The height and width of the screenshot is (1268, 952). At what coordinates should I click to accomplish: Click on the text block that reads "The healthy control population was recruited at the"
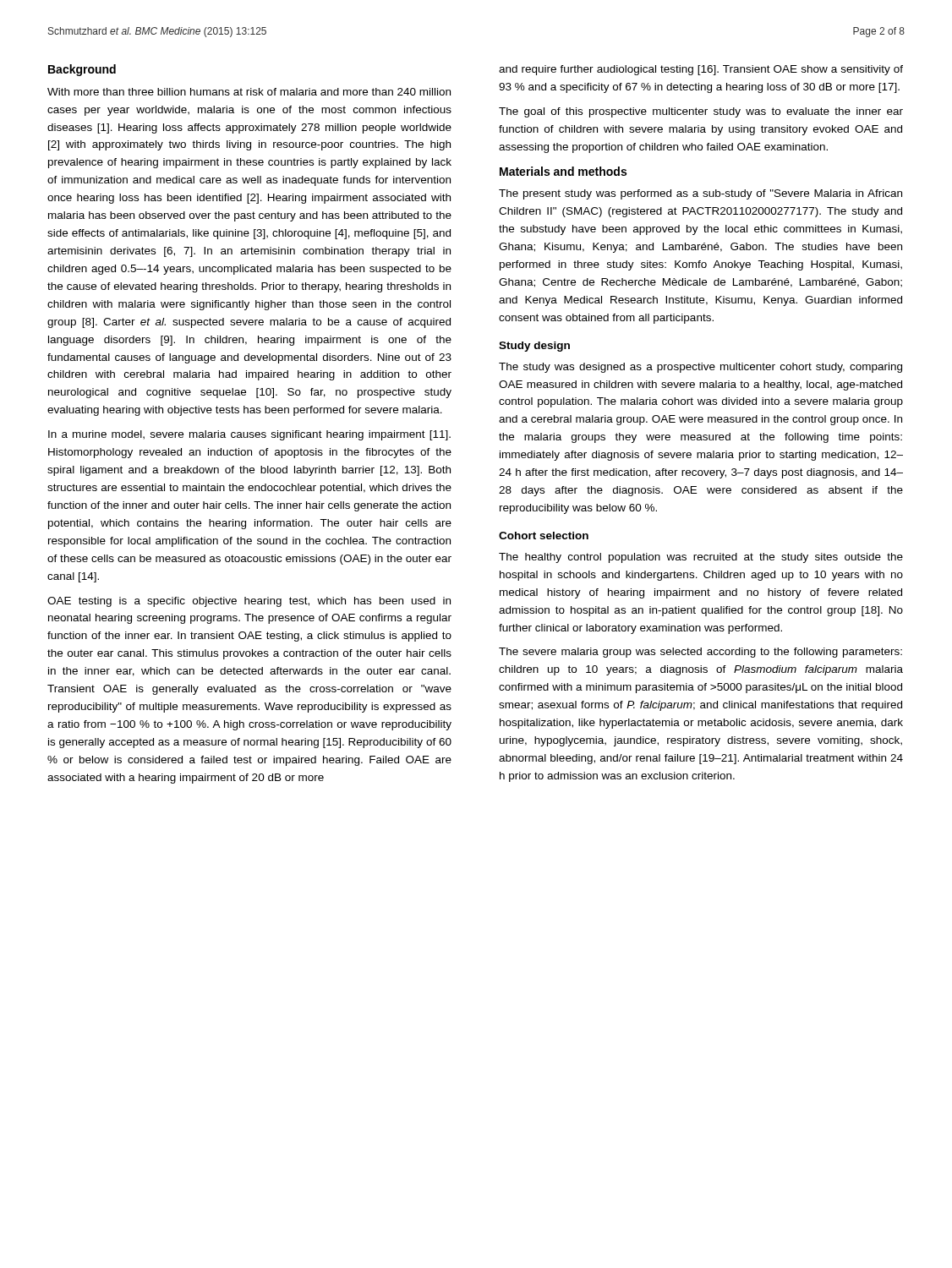(x=701, y=593)
